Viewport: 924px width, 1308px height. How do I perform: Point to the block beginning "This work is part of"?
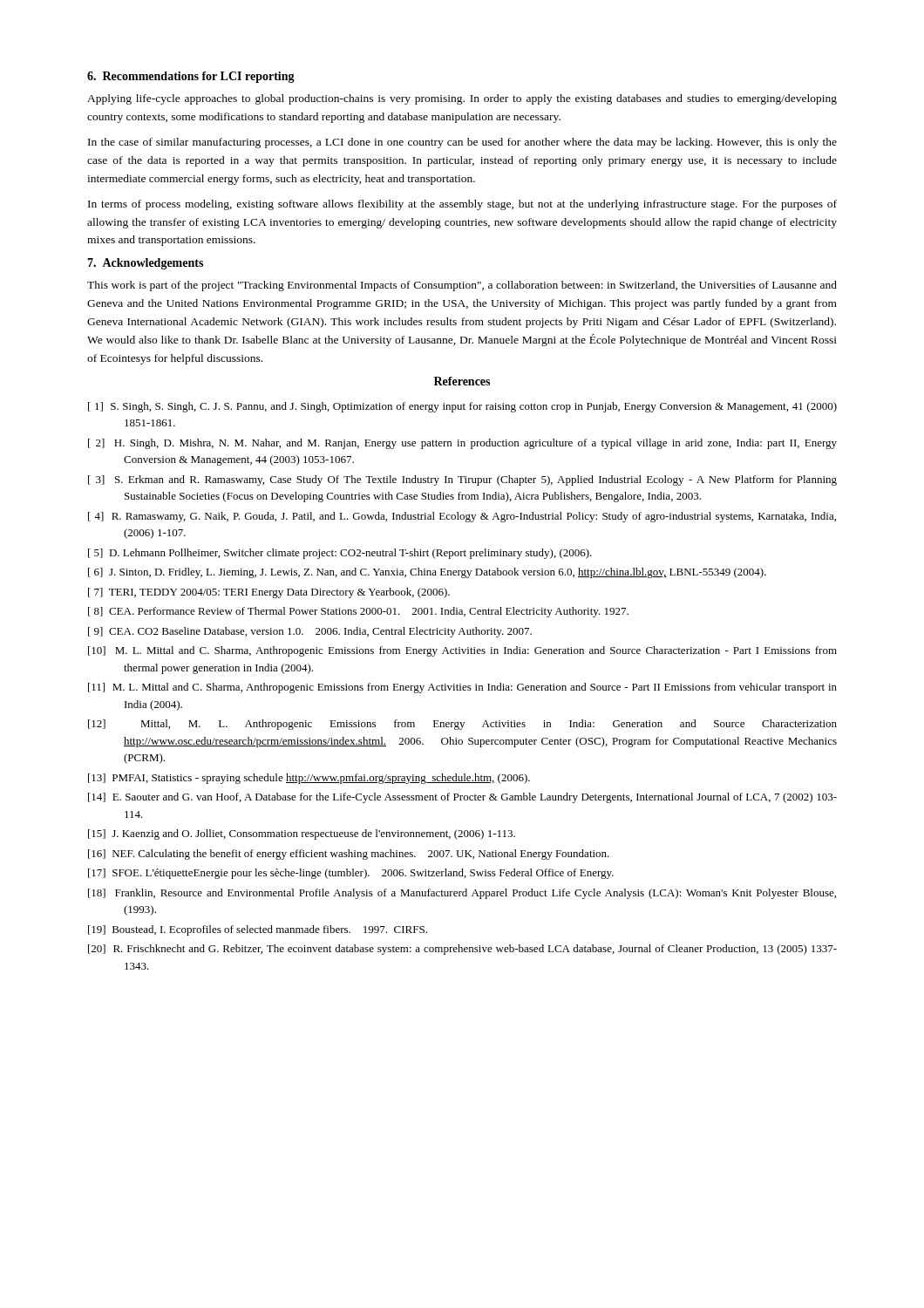462,322
